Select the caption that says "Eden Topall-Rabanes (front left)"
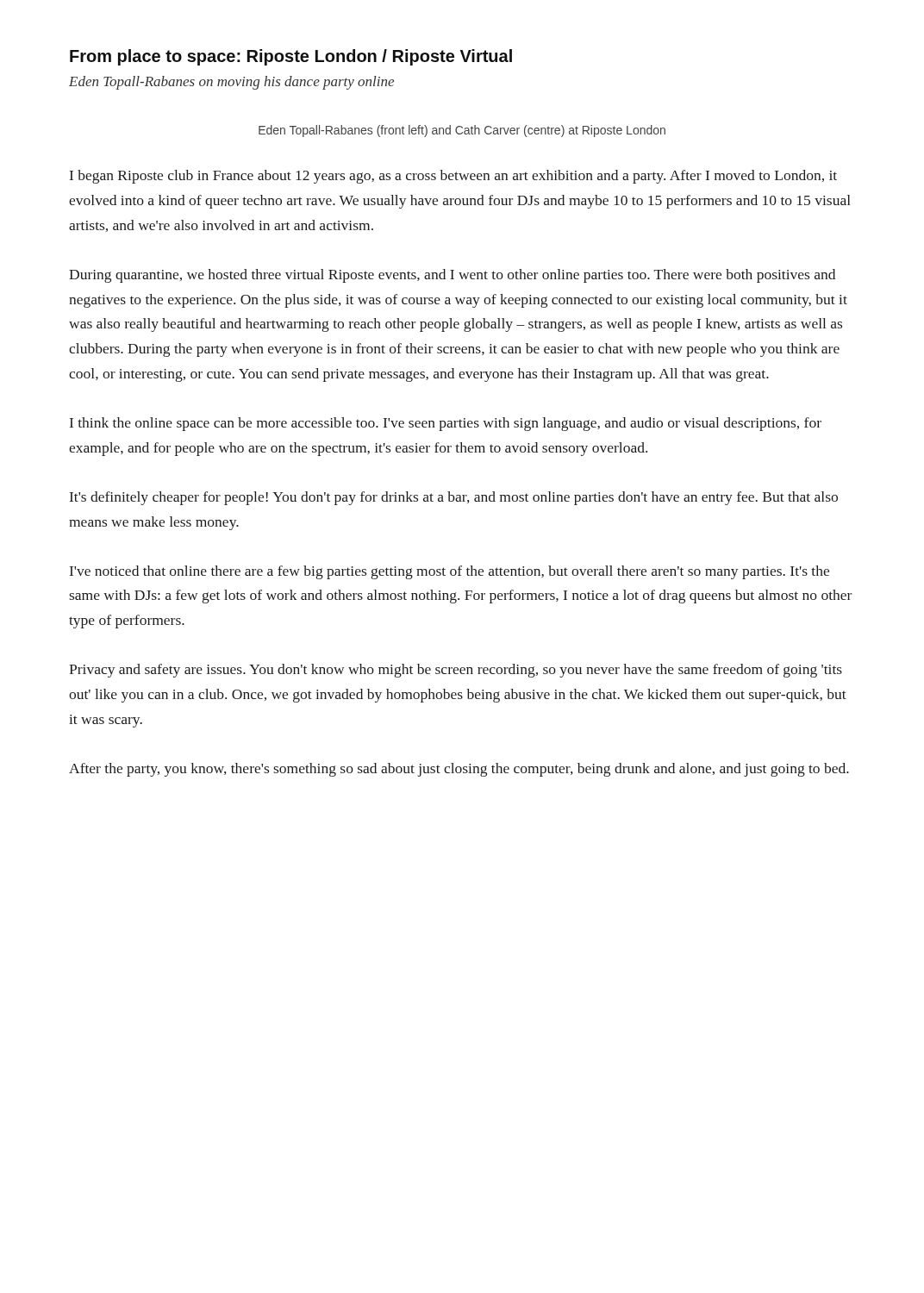The height and width of the screenshot is (1293, 924). [x=462, y=130]
